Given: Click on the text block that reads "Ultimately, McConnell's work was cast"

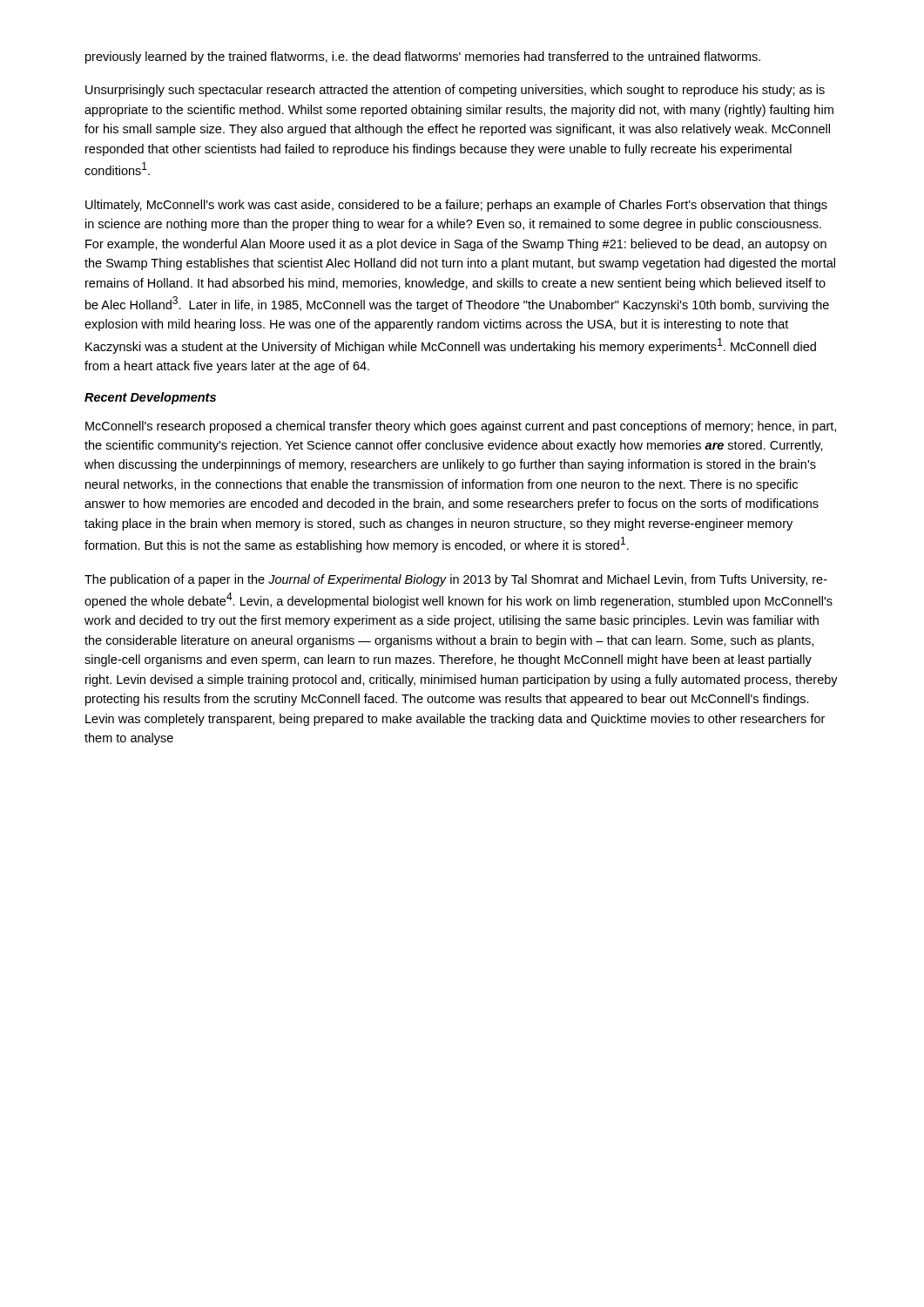Looking at the screenshot, I should pos(460,285).
